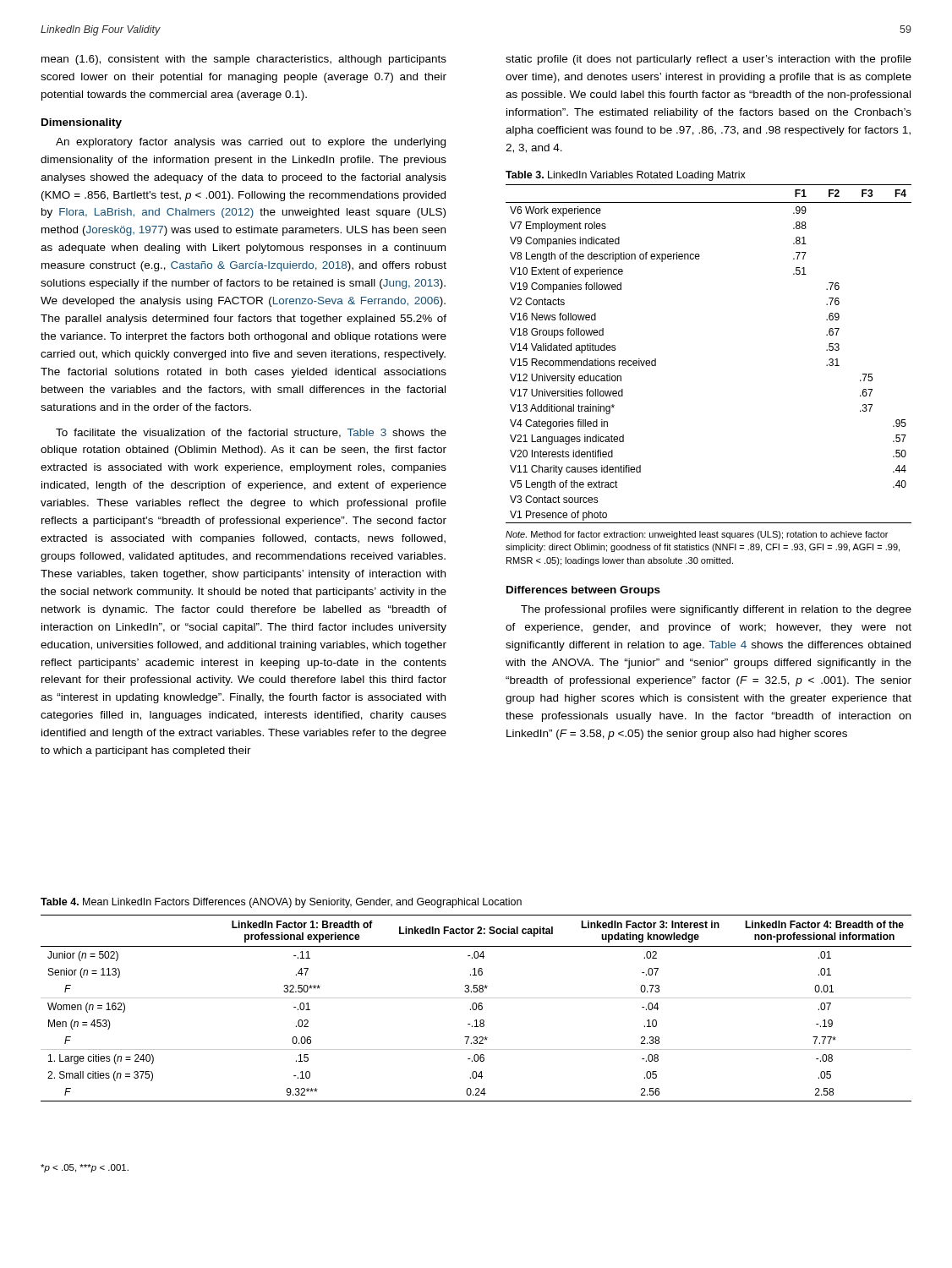Click on the element starting "An exploratory factor analysis"
The width and height of the screenshot is (952, 1268).
243,447
